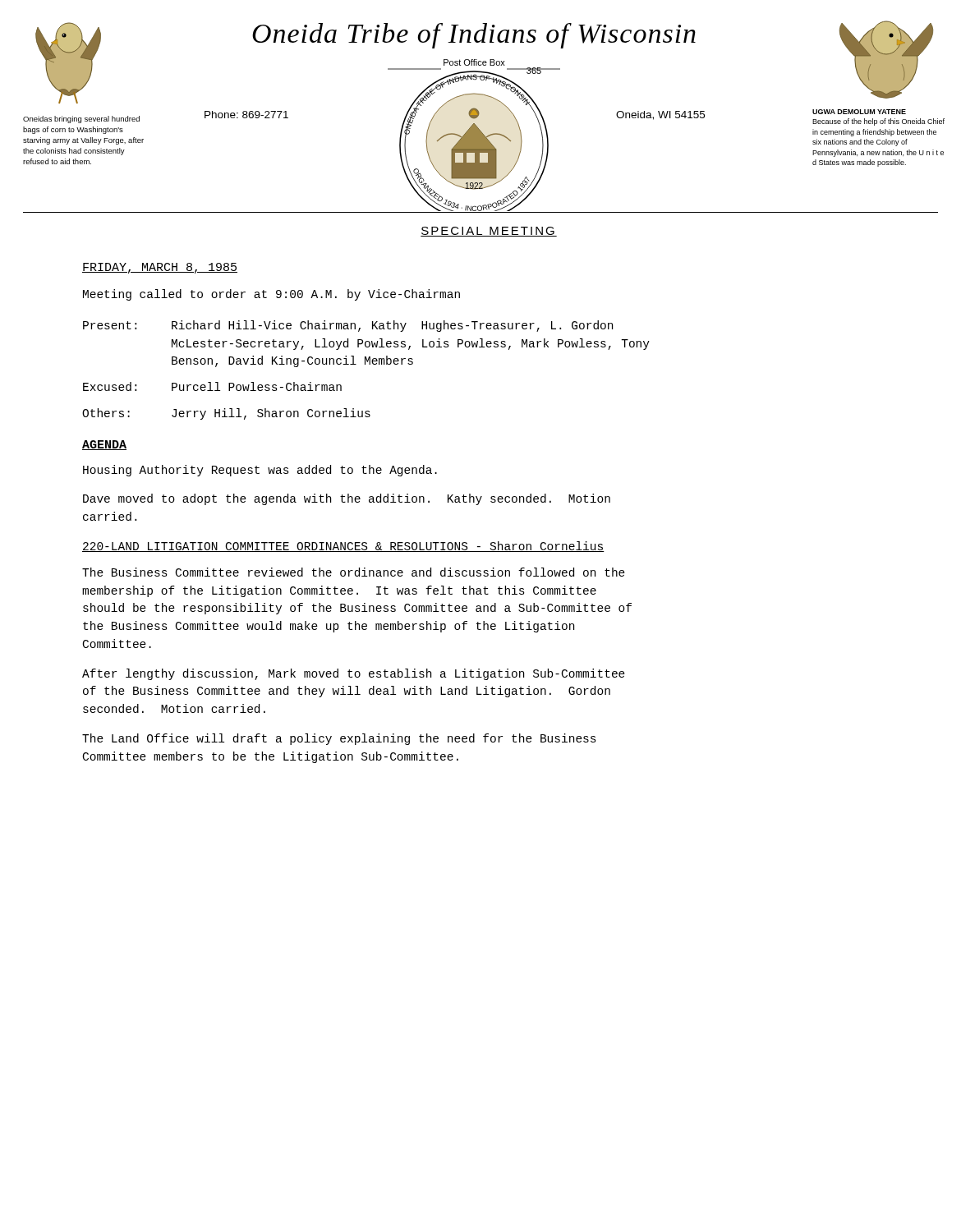The width and height of the screenshot is (961, 1232).
Task: Find the block starting "After lengthy discussion,"
Action: point(354,692)
